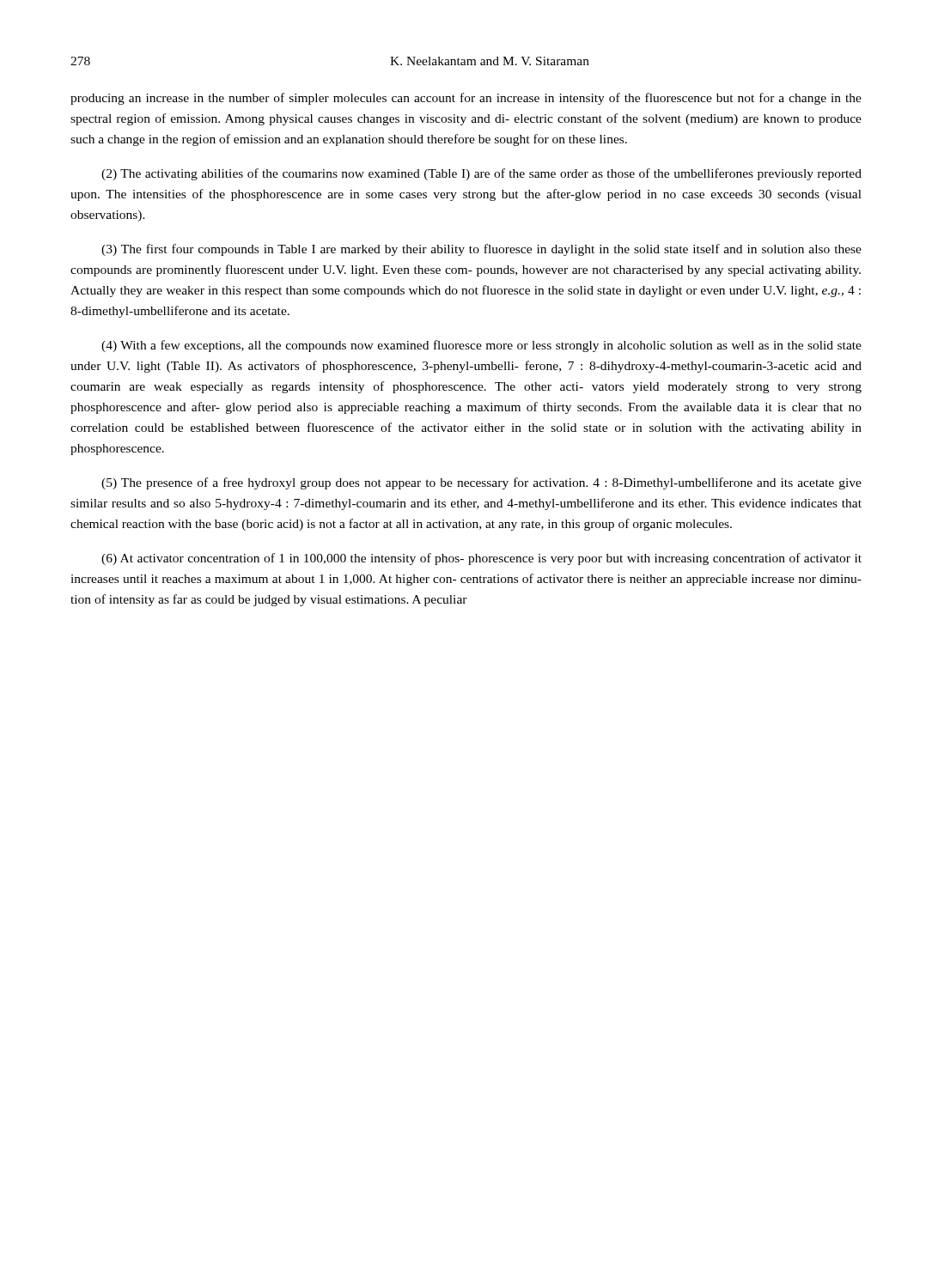Find the text block that reads "(2) The activating abilities of the coumarins now"
The image size is (932, 1288).
pos(466,194)
